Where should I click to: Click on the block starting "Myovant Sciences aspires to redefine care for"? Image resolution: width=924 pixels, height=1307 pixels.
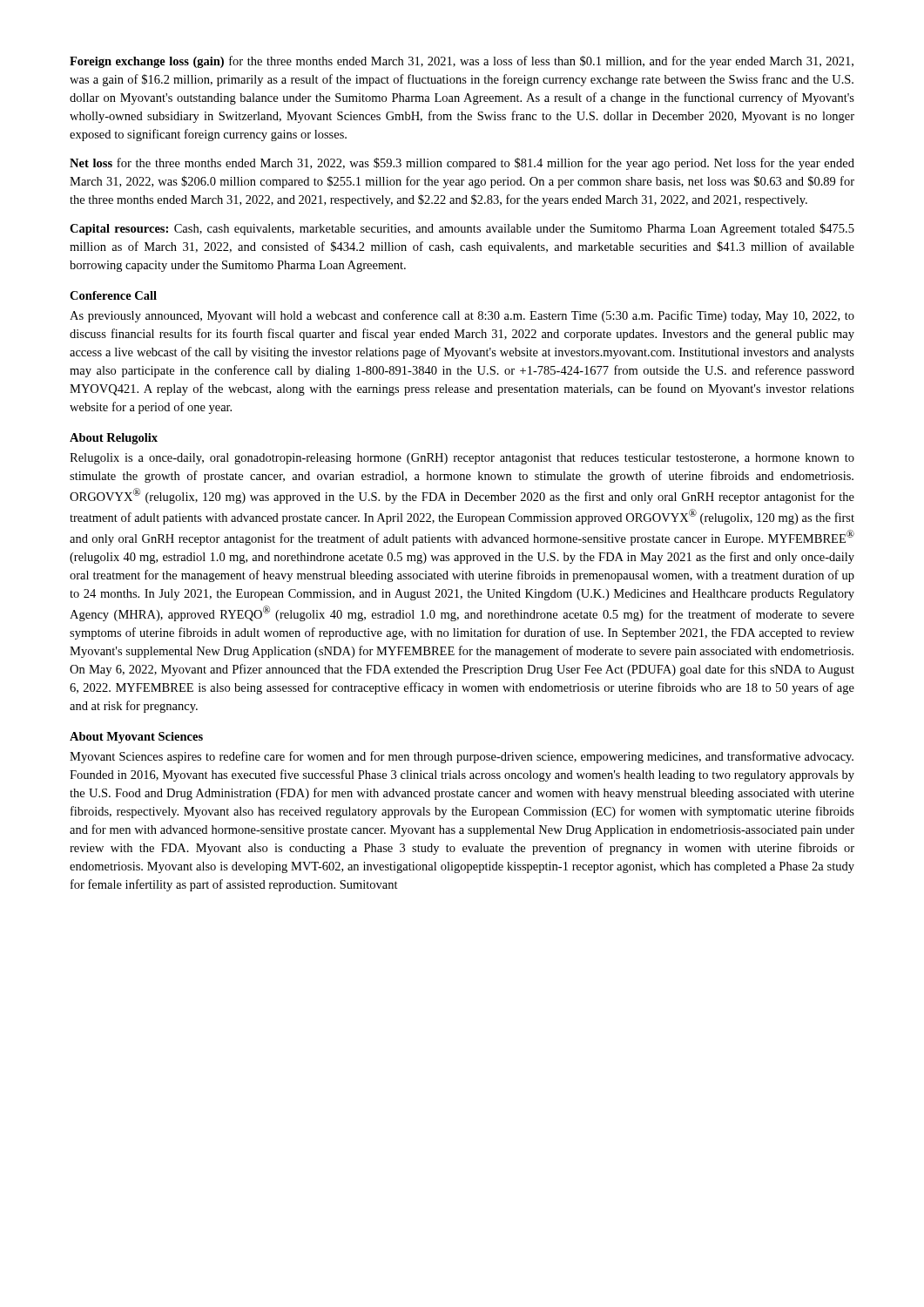[462, 820]
